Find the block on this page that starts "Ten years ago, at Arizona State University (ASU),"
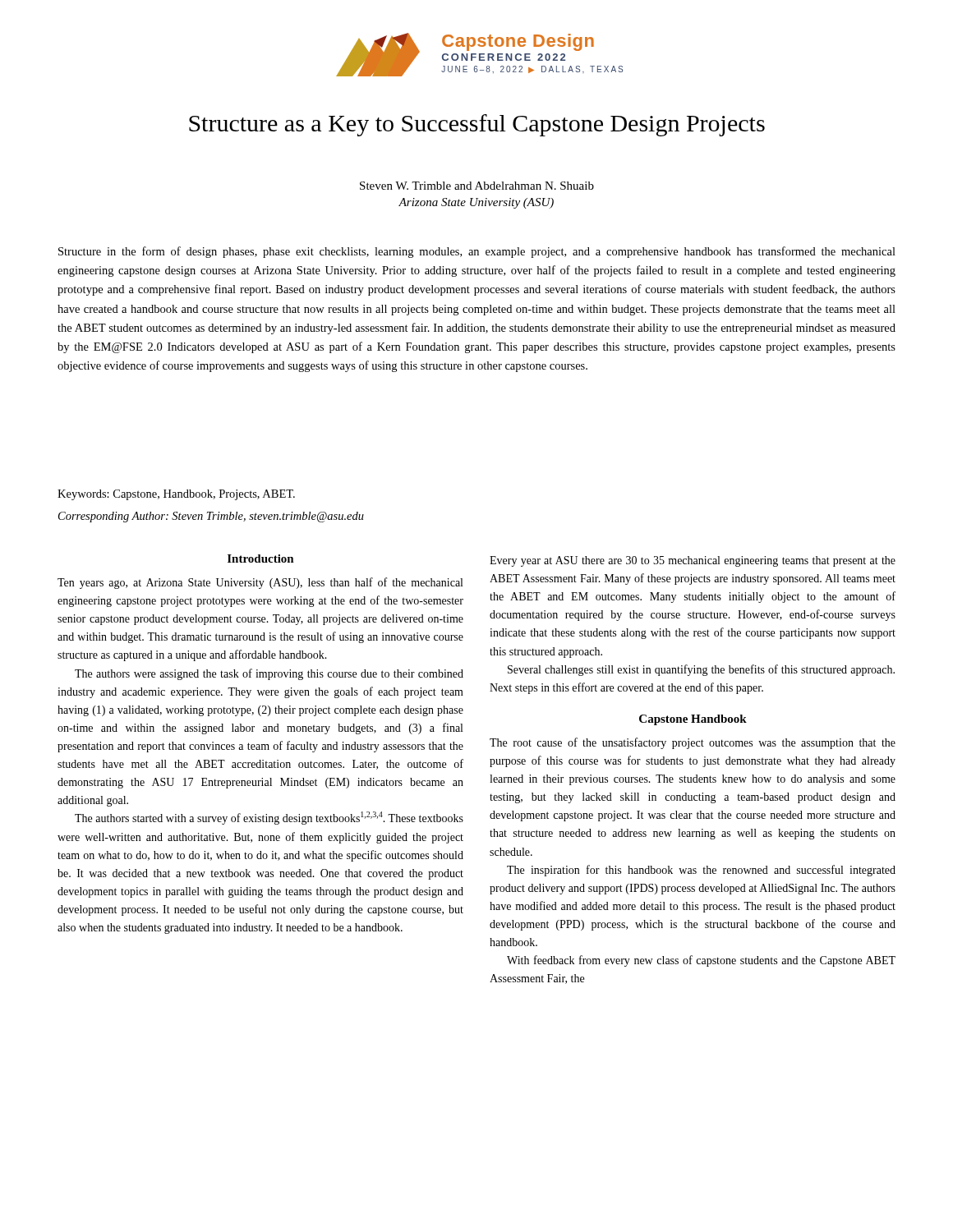The image size is (953, 1232). (260, 756)
